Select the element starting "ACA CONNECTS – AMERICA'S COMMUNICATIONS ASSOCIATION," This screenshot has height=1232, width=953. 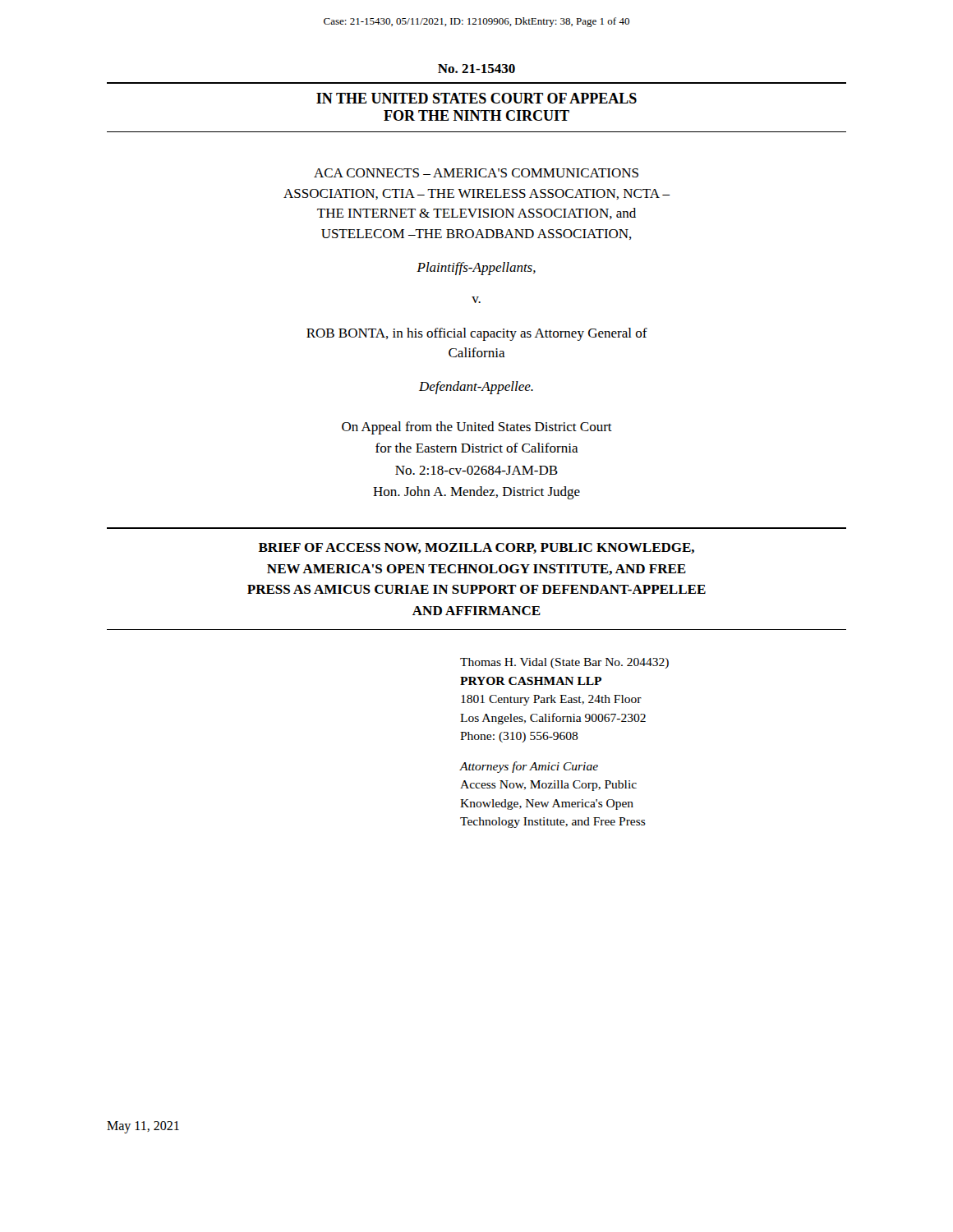[476, 203]
